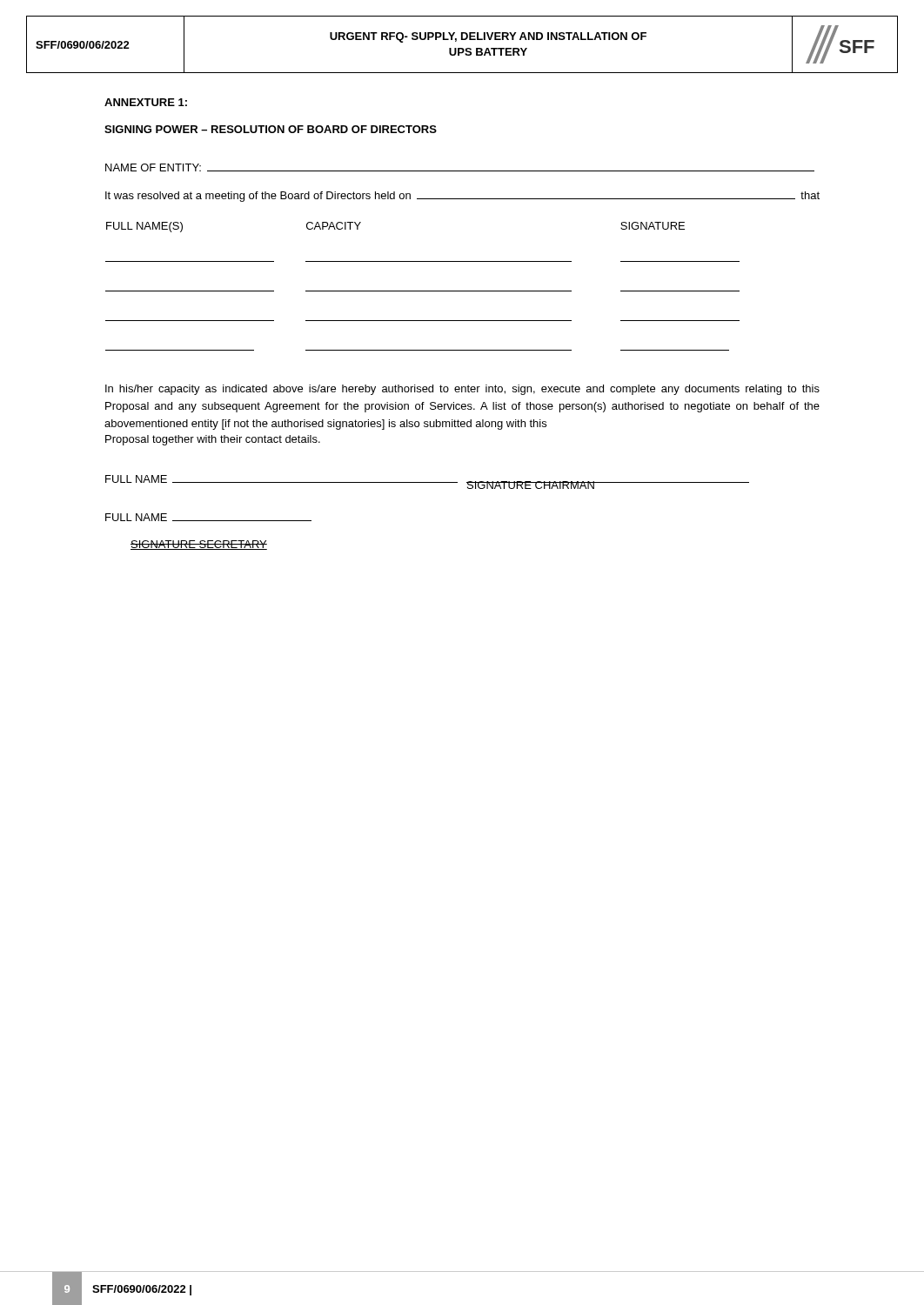924x1305 pixels.
Task: Locate the table
Action: 462,287
